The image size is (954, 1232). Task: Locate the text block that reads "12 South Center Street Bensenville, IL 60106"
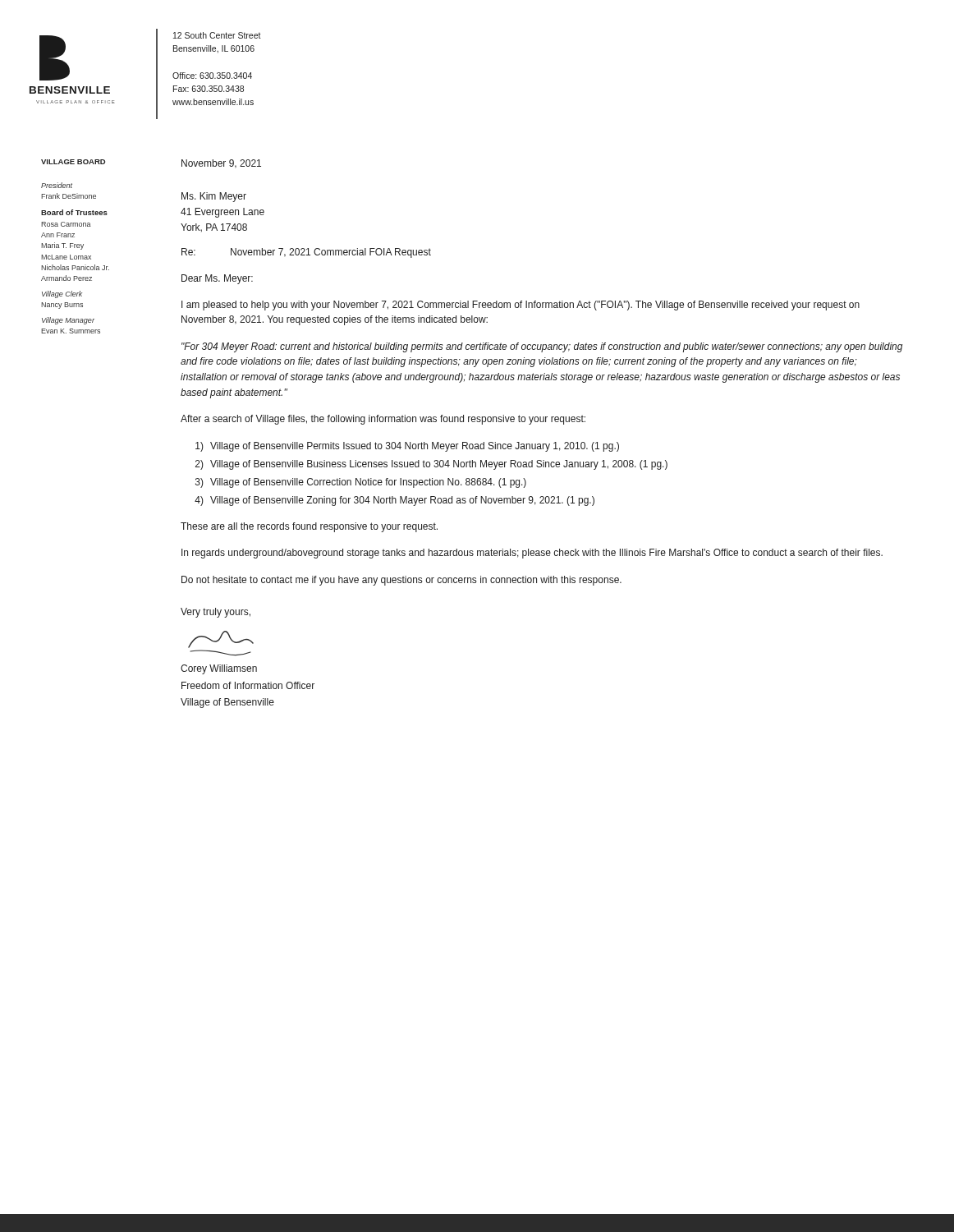click(217, 69)
